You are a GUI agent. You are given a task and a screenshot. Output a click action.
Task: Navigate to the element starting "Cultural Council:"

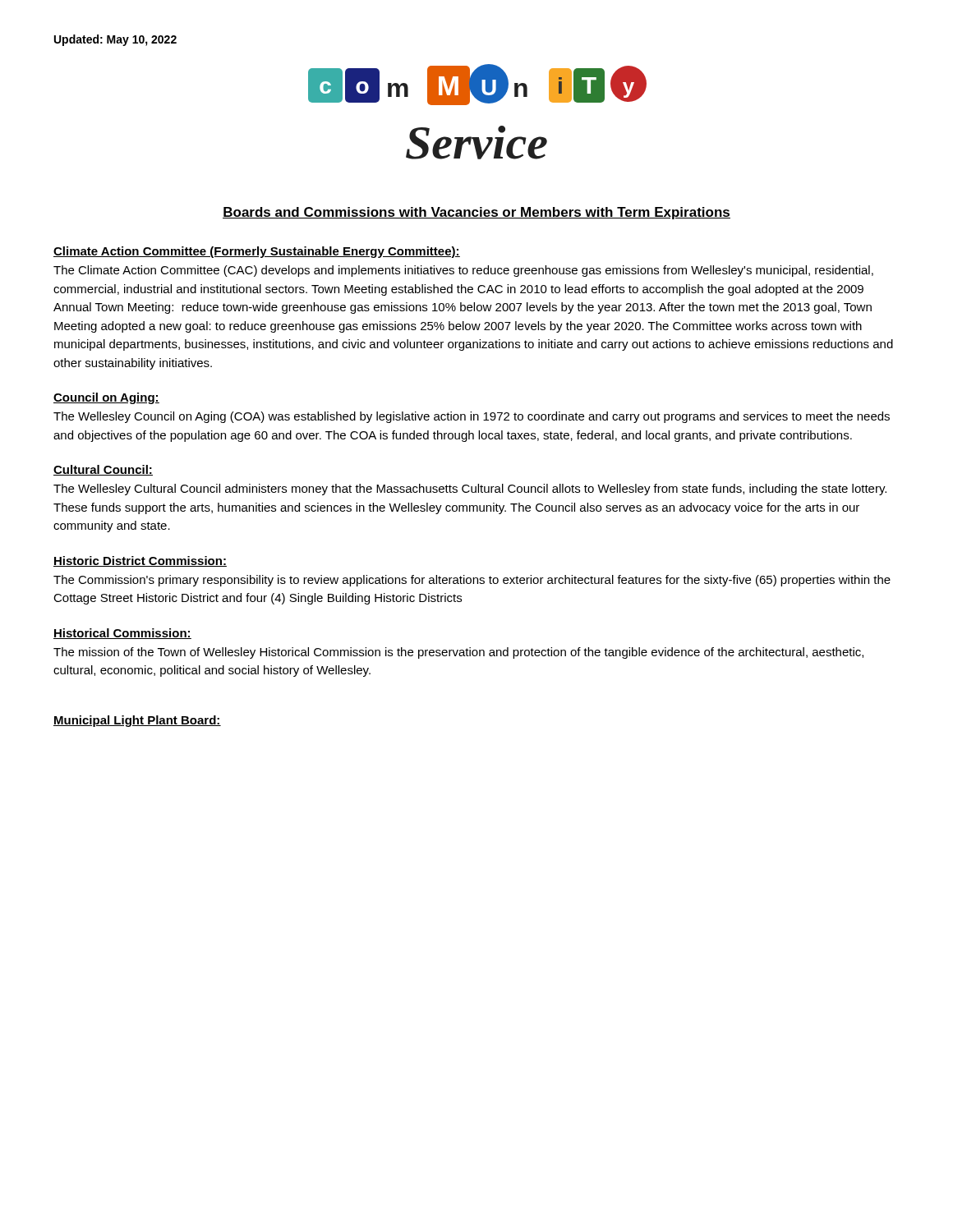(103, 469)
